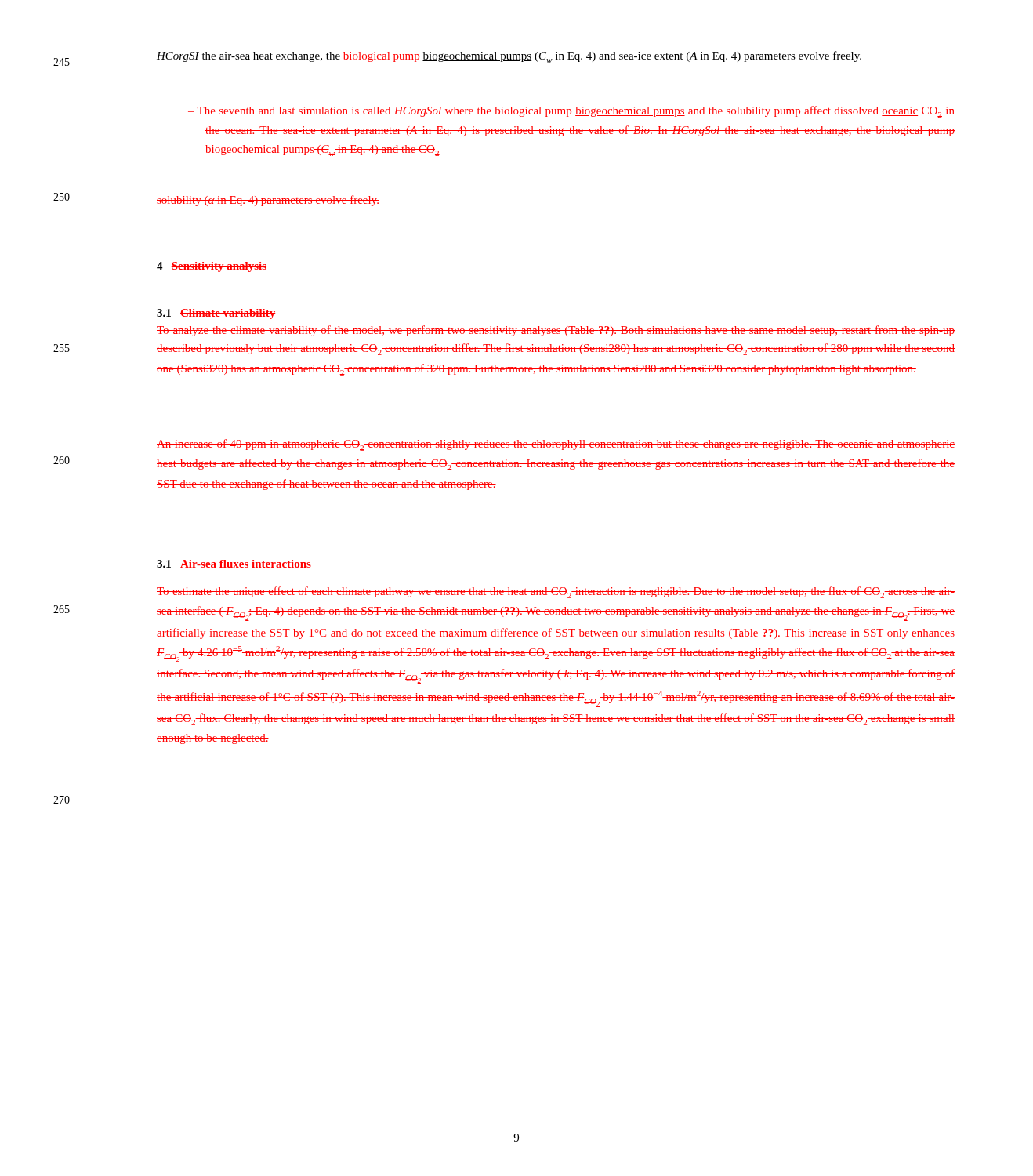This screenshot has height=1176, width=1033.
Task: Find the block on this page that starts "HCorgSI the air-sea heat exchange, the biological pump"
Action: [x=556, y=57]
